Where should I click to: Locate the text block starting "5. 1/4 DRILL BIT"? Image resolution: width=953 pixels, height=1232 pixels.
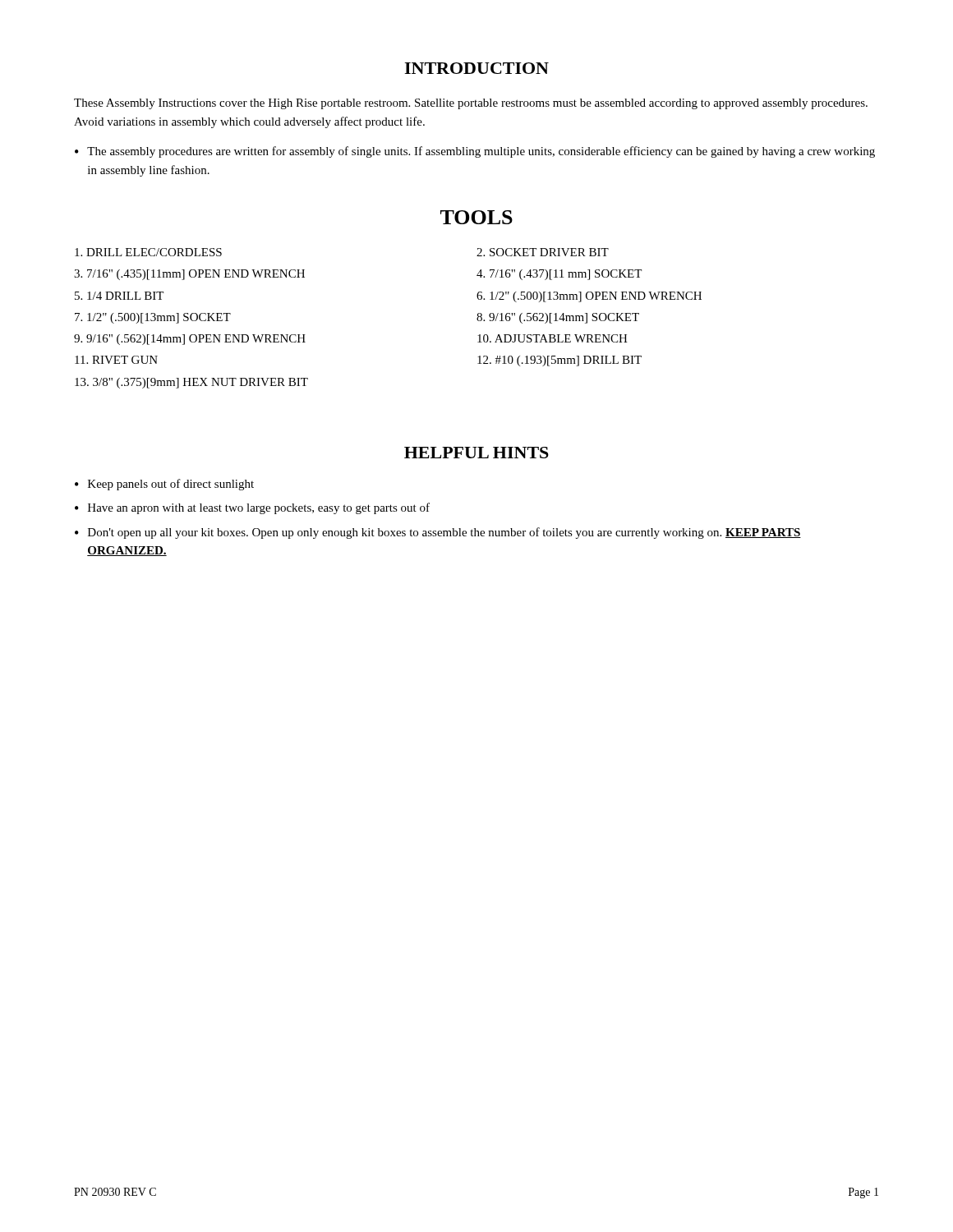pyautogui.click(x=119, y=296)
